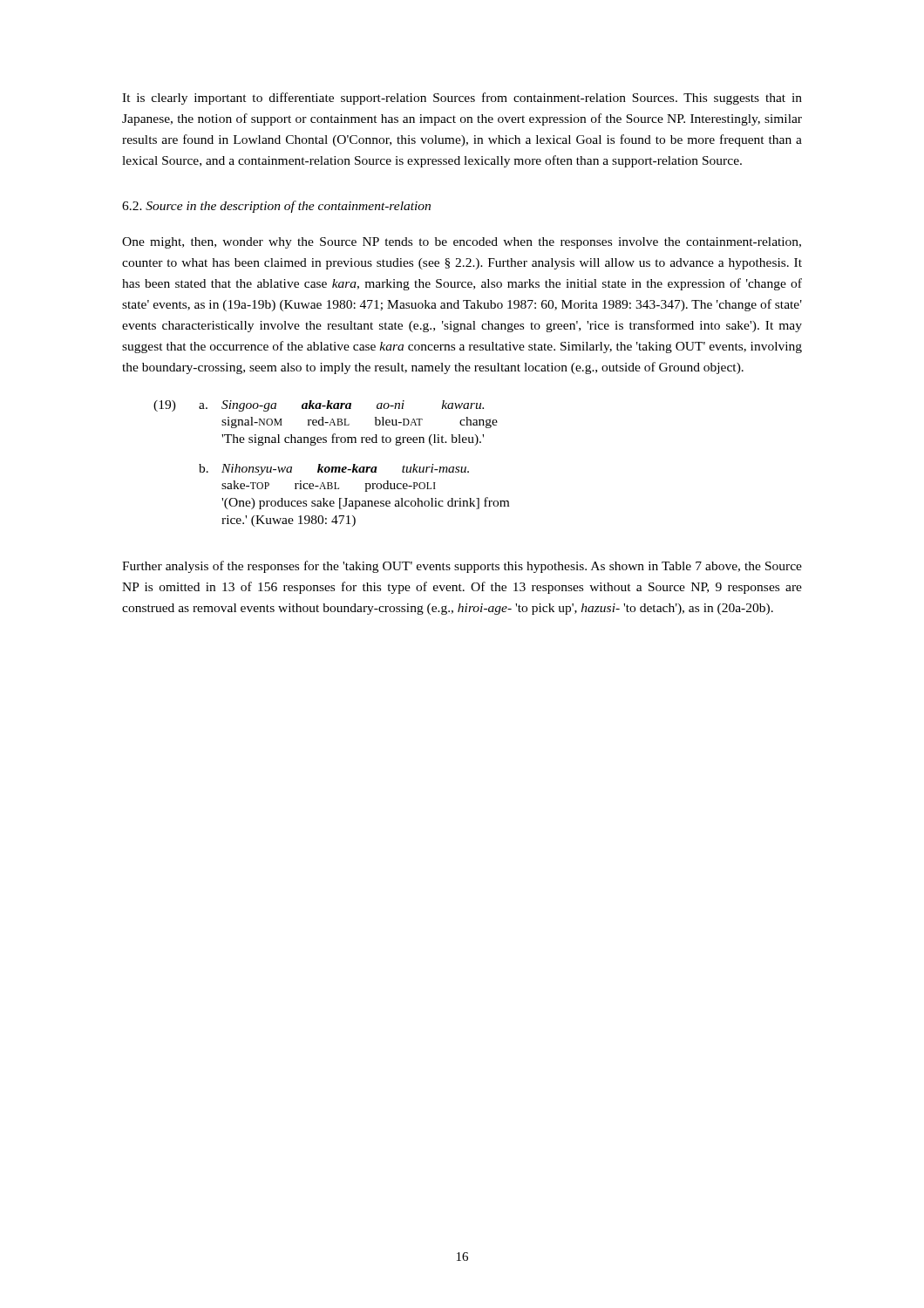Point to the section header beginning "6.2. Source in the description of"
The height and width of the screenshot is (1308, 924).
(277, 205)
